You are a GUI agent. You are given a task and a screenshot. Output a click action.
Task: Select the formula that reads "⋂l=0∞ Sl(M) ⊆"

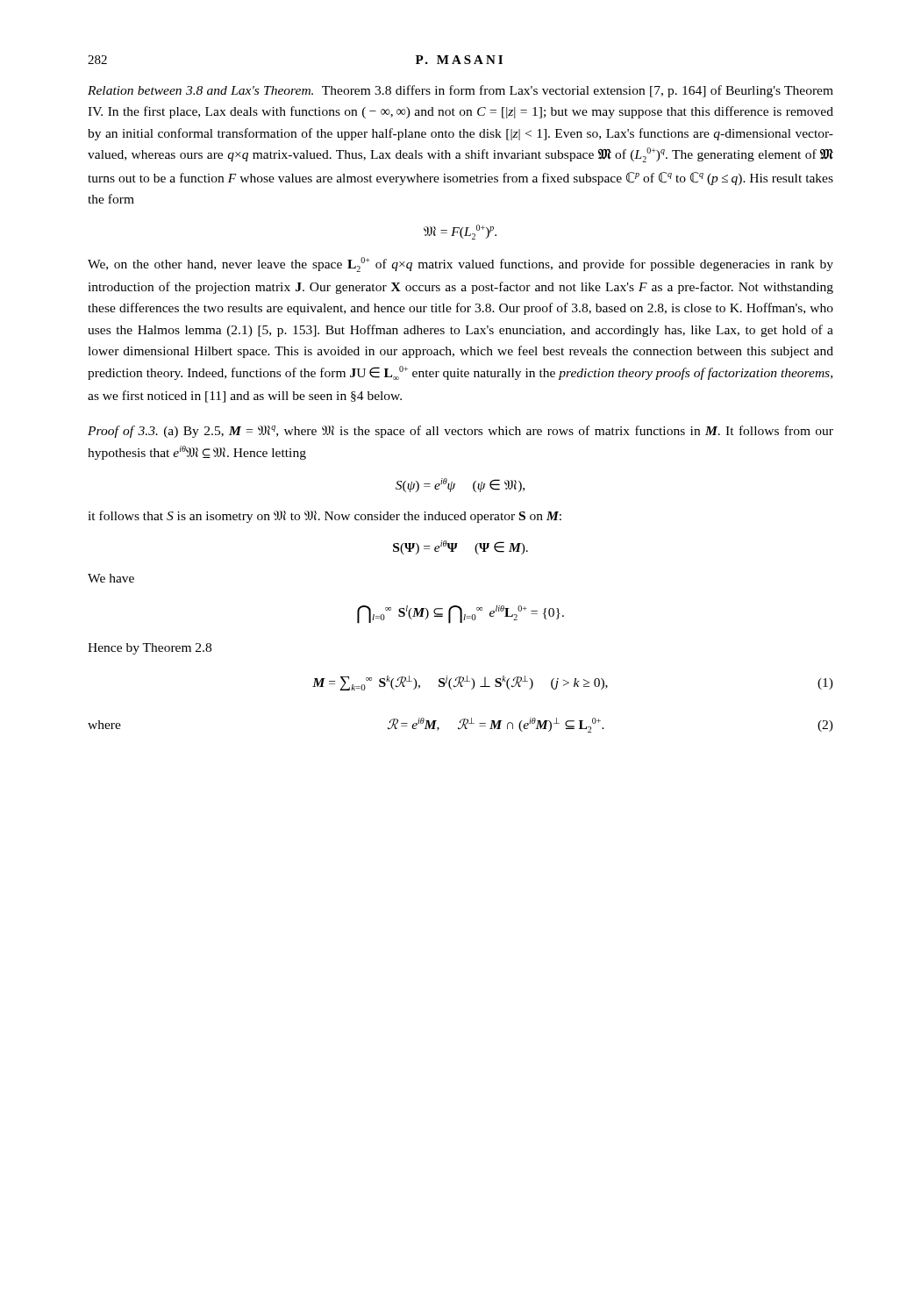point(460,613)
